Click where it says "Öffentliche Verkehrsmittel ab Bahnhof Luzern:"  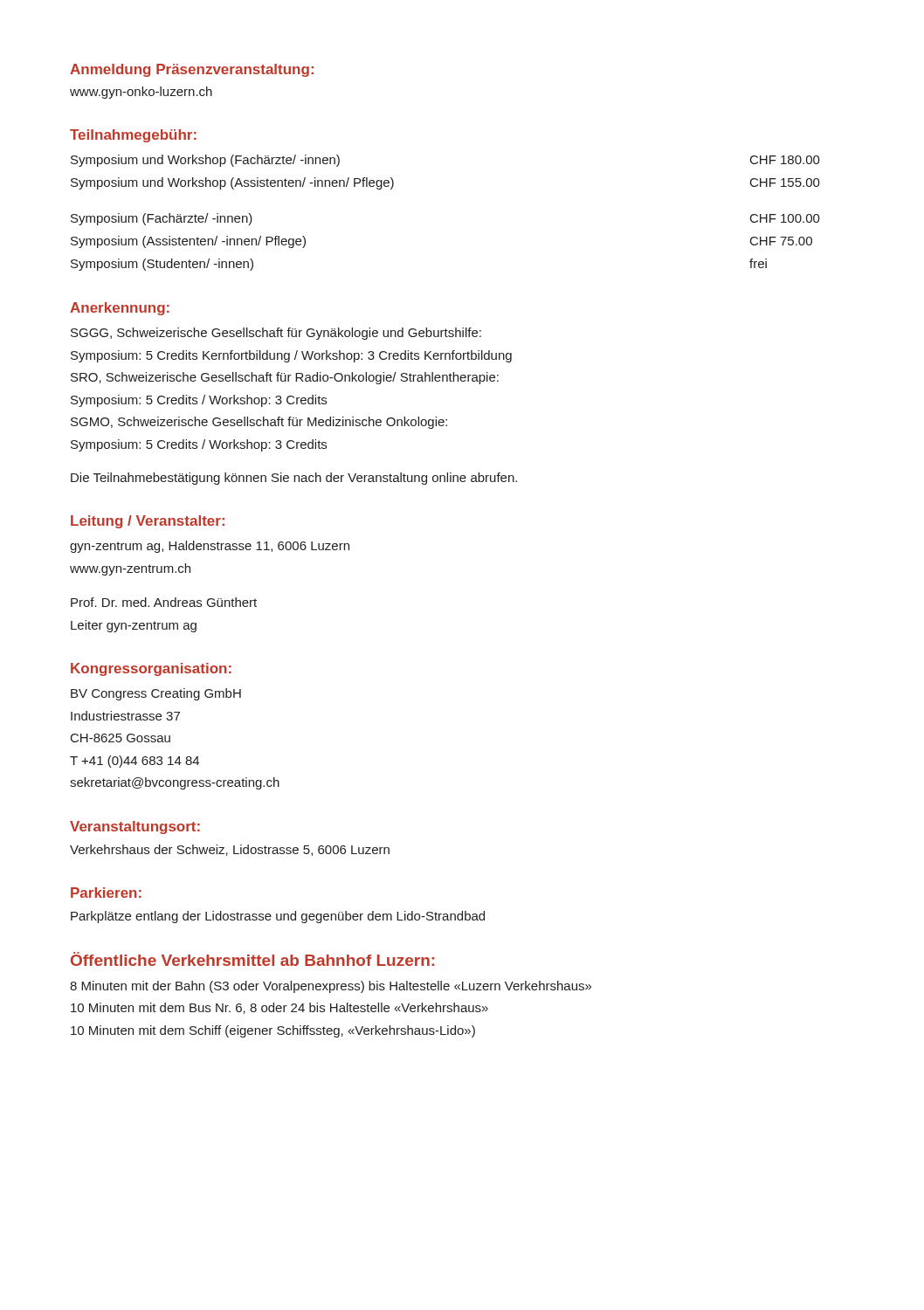pos(253,960)
